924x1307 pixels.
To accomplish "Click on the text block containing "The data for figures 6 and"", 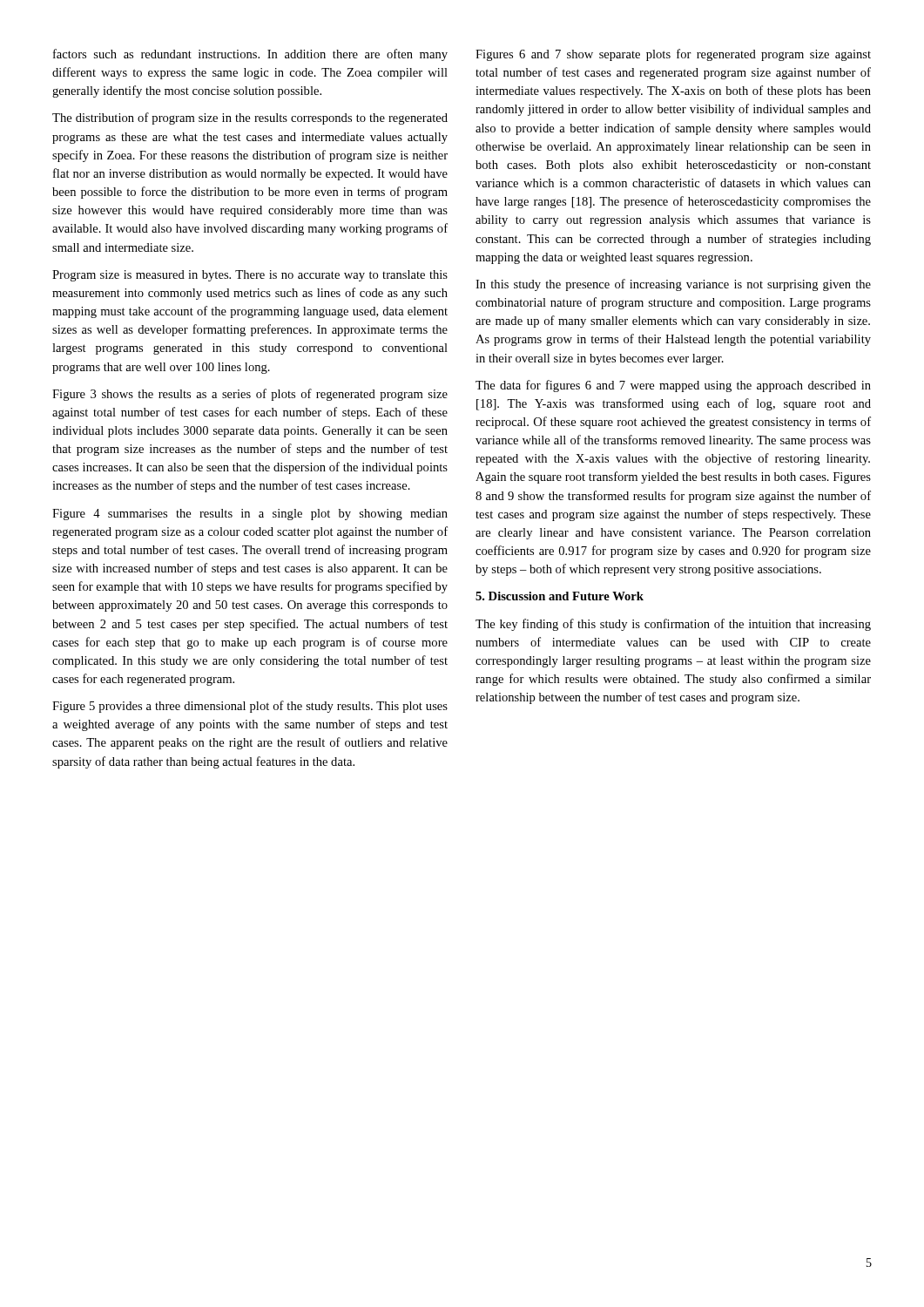I will [673, 478].
